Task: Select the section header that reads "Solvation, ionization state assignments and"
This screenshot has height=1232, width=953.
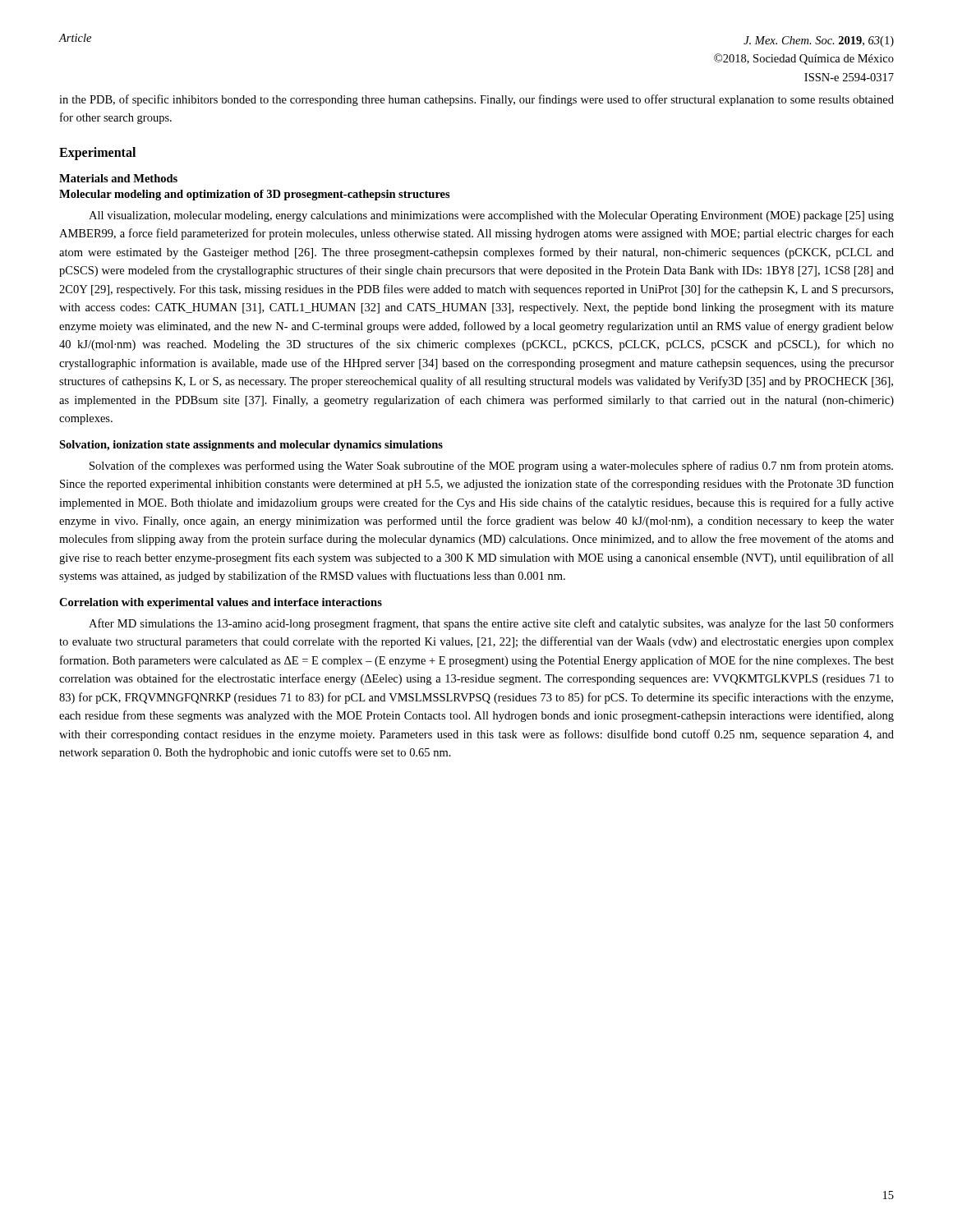Action: [251, 444]
